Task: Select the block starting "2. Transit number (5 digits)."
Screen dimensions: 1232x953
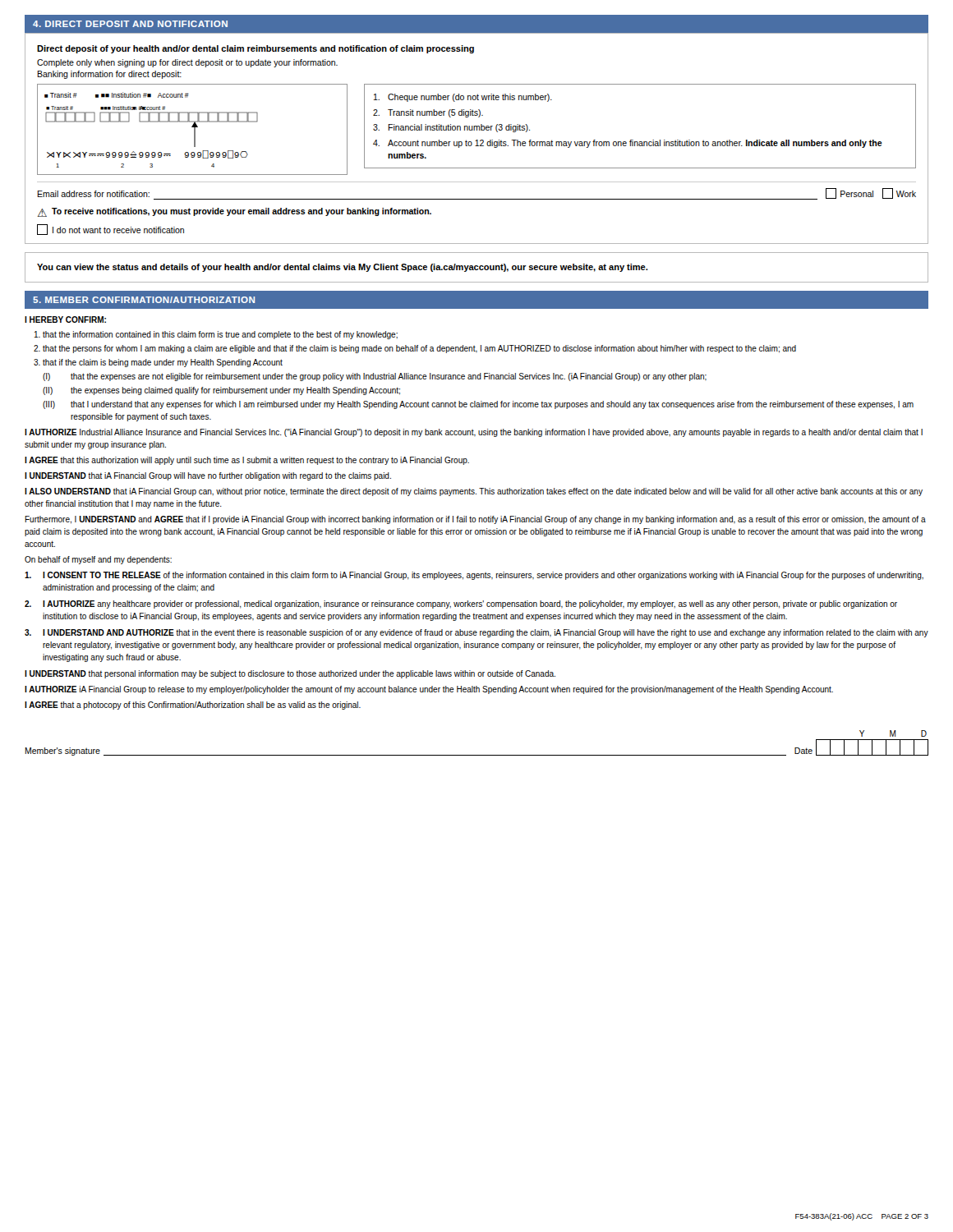Action: tap(428, 113)
